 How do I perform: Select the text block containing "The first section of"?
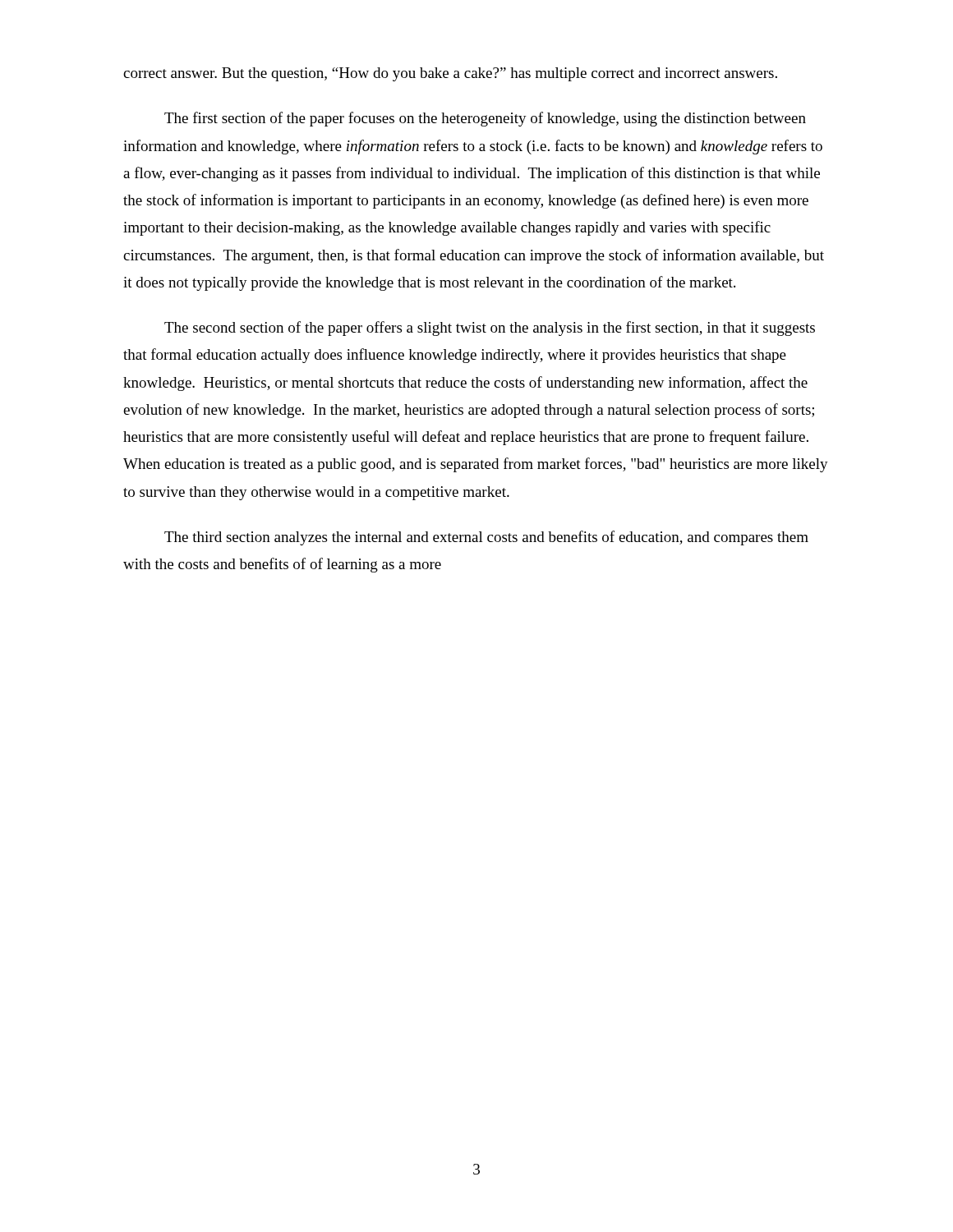tap(474, 200)
